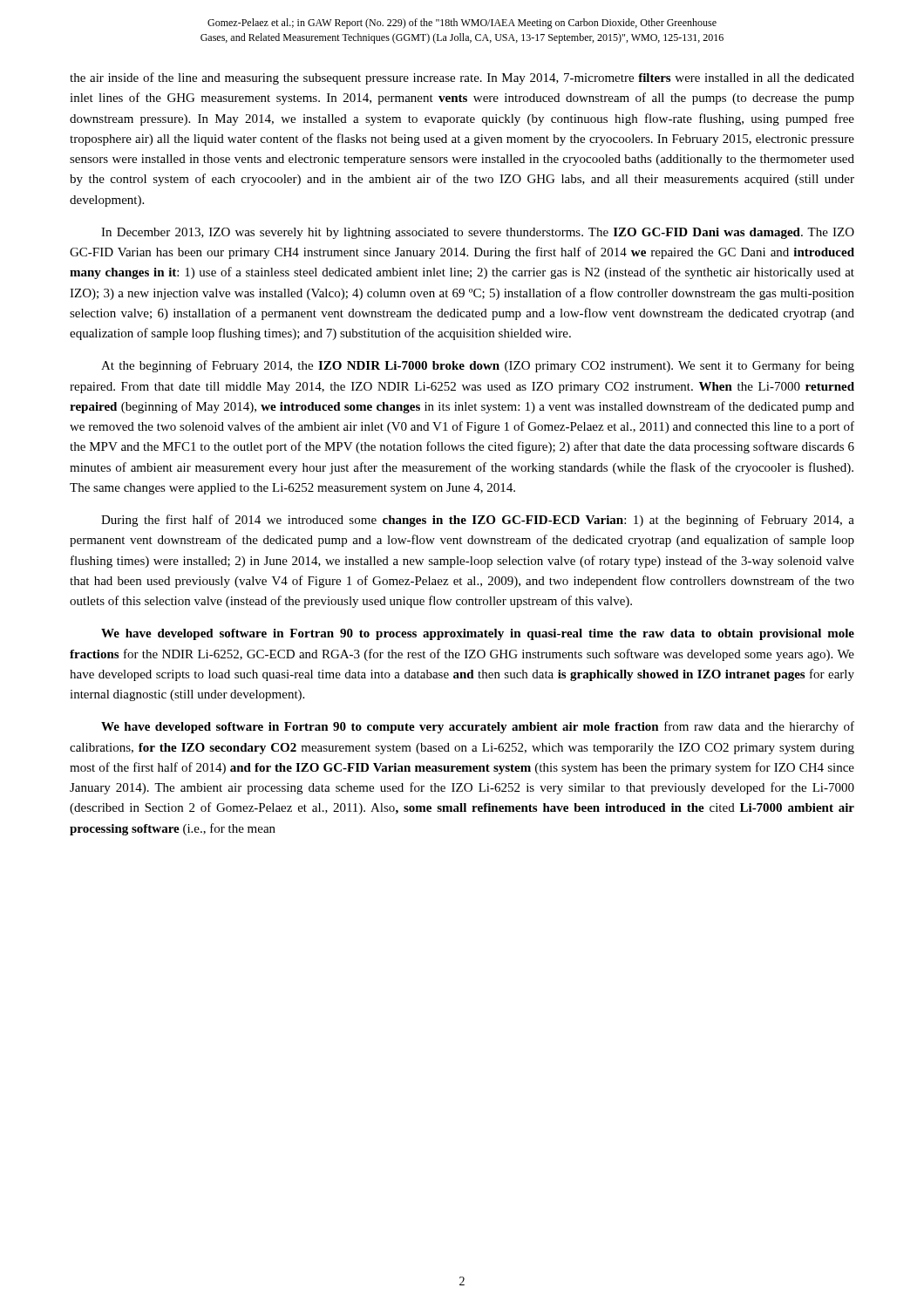Where is the passage that starts "During the first half of"?
Screen dimensions: 1308x924
[x=462, y=560]
